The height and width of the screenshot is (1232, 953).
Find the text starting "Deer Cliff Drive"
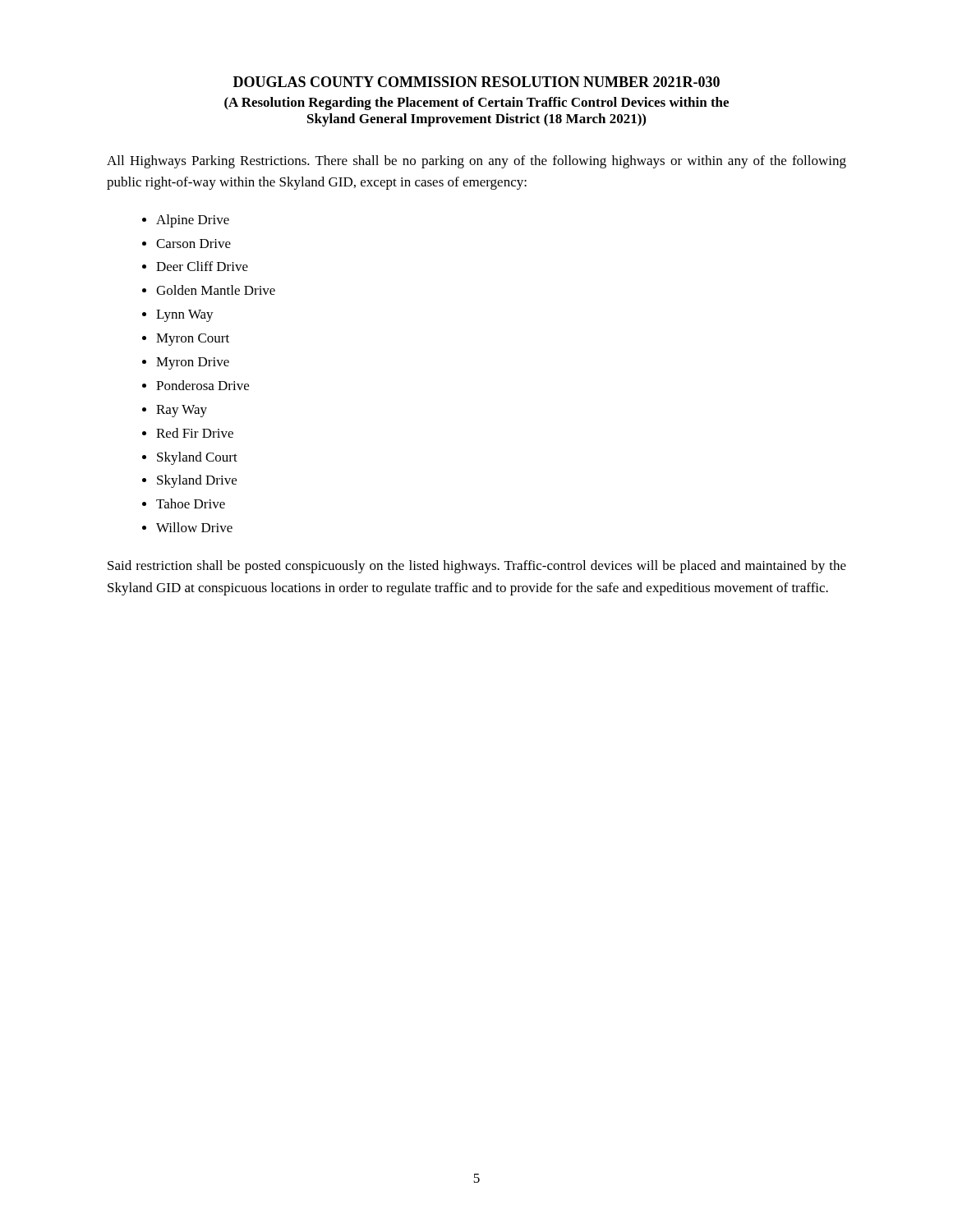(x=202, y=267)
